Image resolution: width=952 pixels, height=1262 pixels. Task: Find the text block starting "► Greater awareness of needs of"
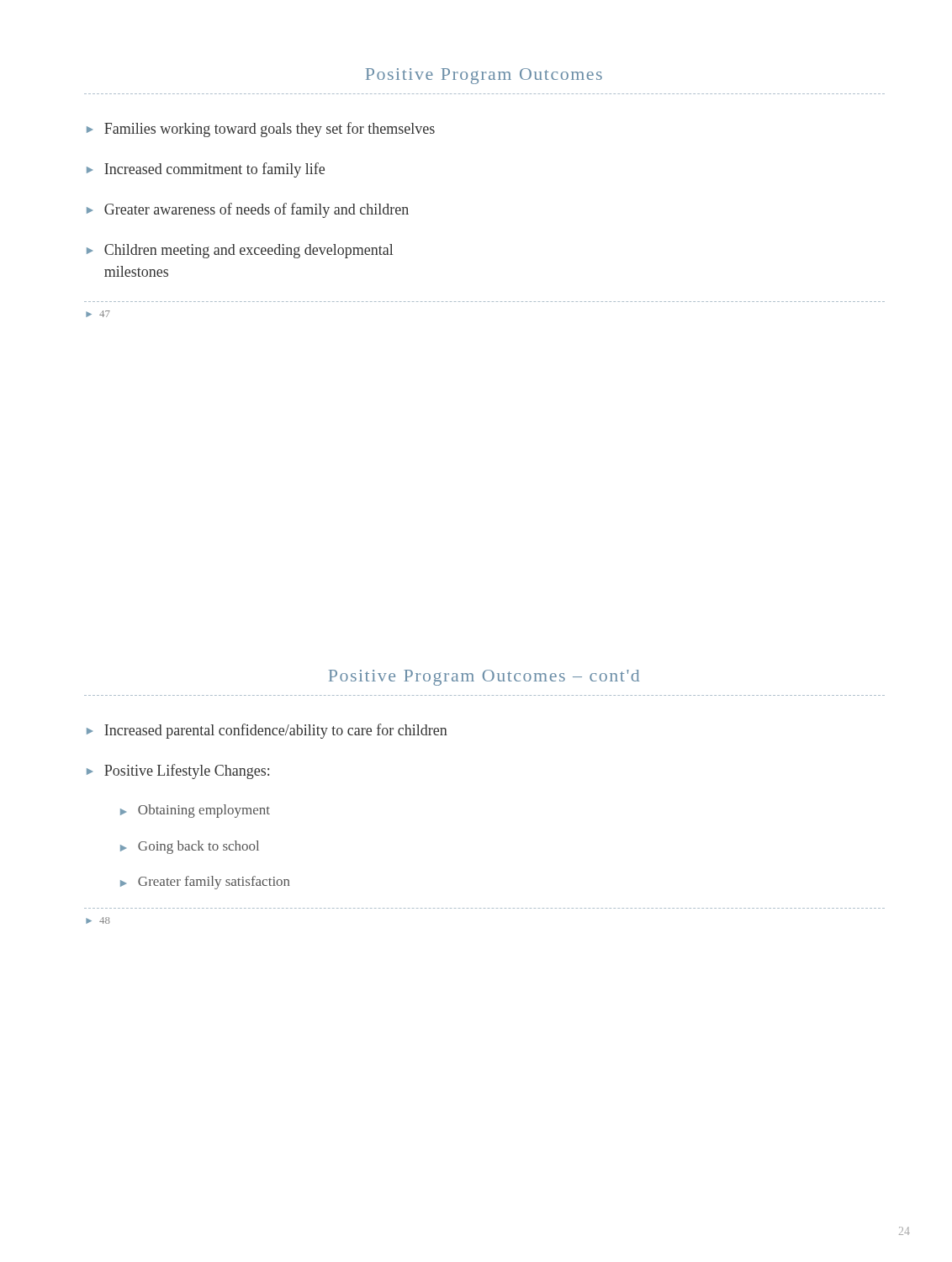246,210
